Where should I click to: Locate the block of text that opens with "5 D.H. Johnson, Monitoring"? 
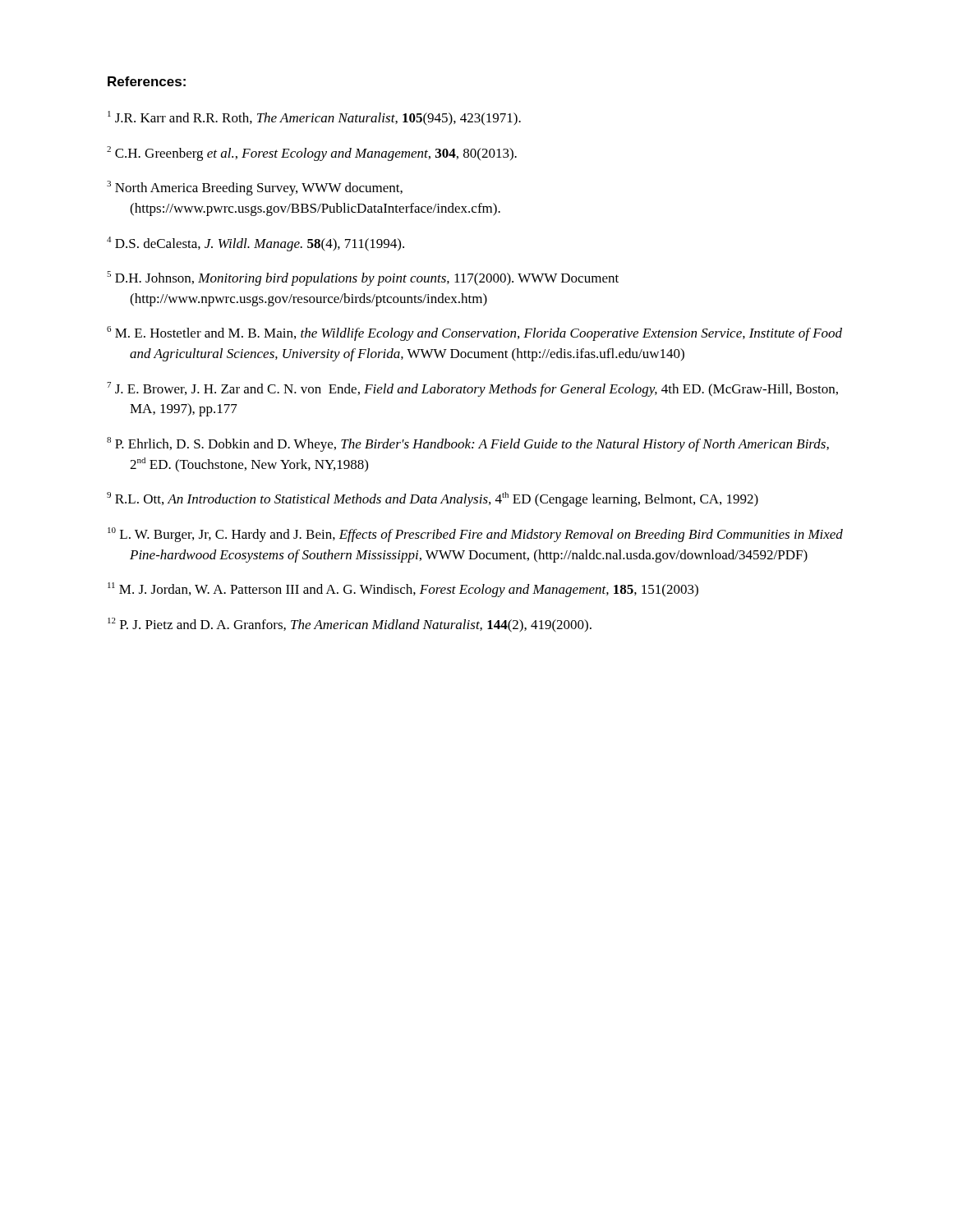tap(363, 288)
